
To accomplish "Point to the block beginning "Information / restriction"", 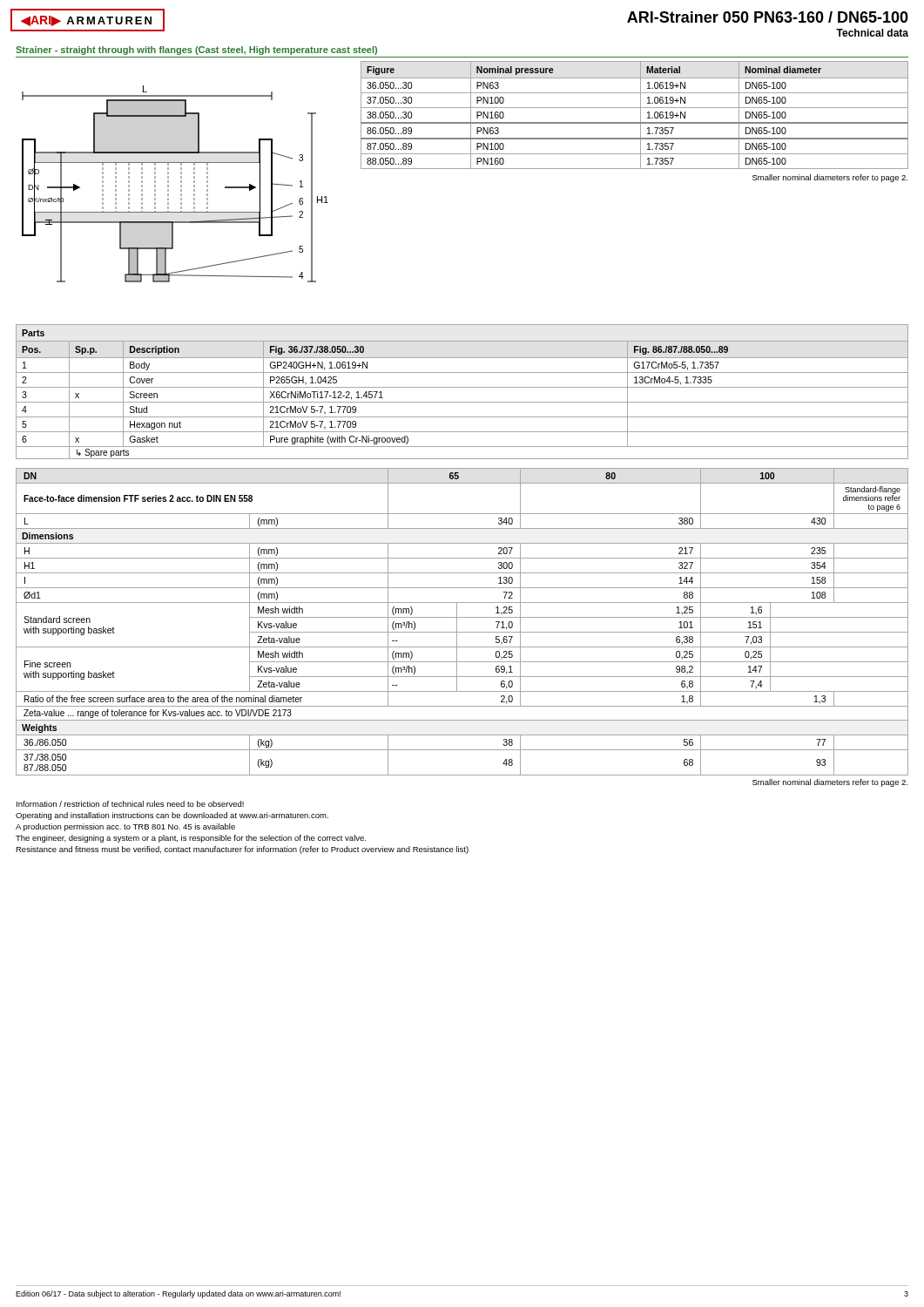I will (130, 804).
